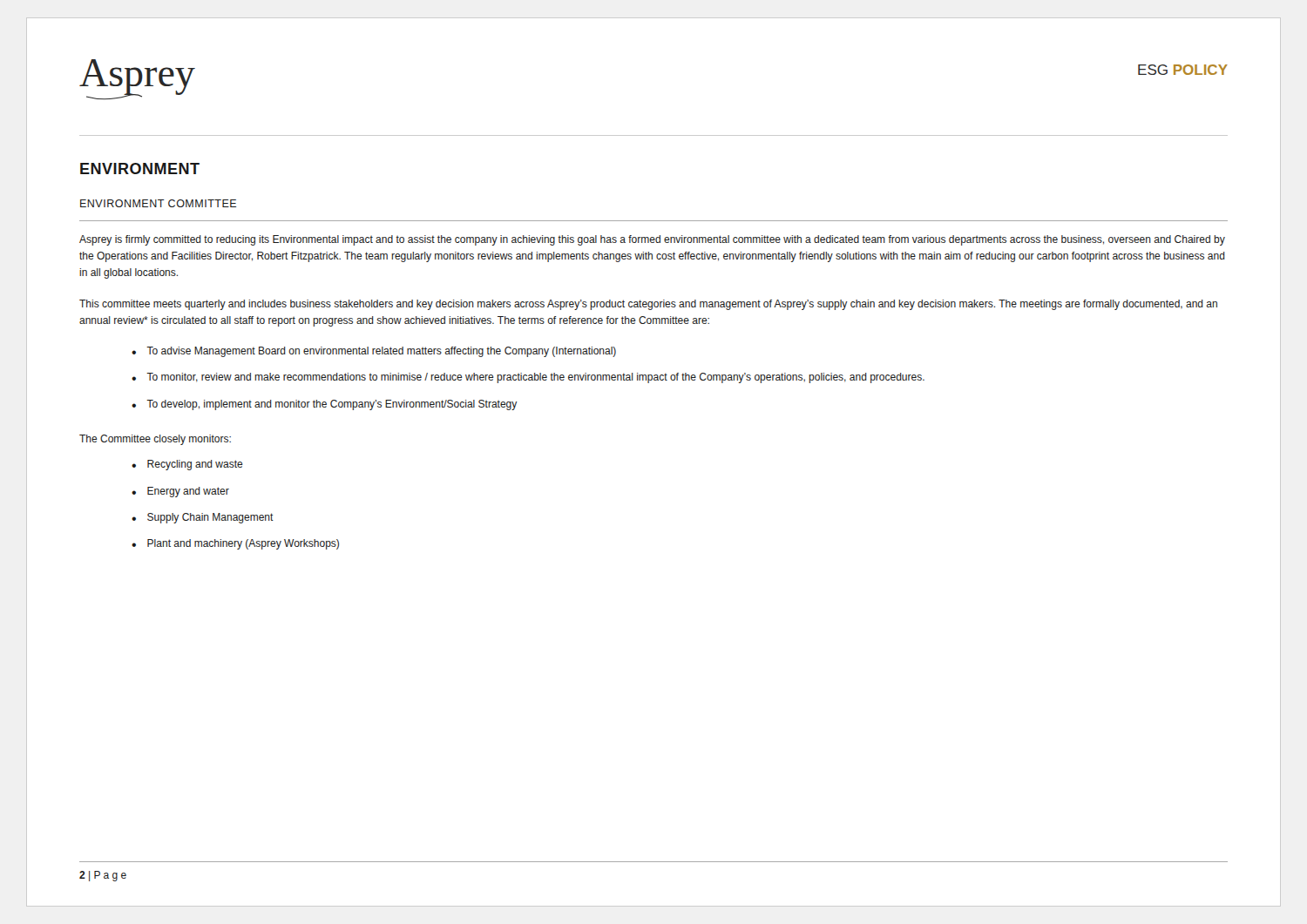Locate the passage starting "Asprey is firmly committed to reducing"

click(x=652, y=256)
